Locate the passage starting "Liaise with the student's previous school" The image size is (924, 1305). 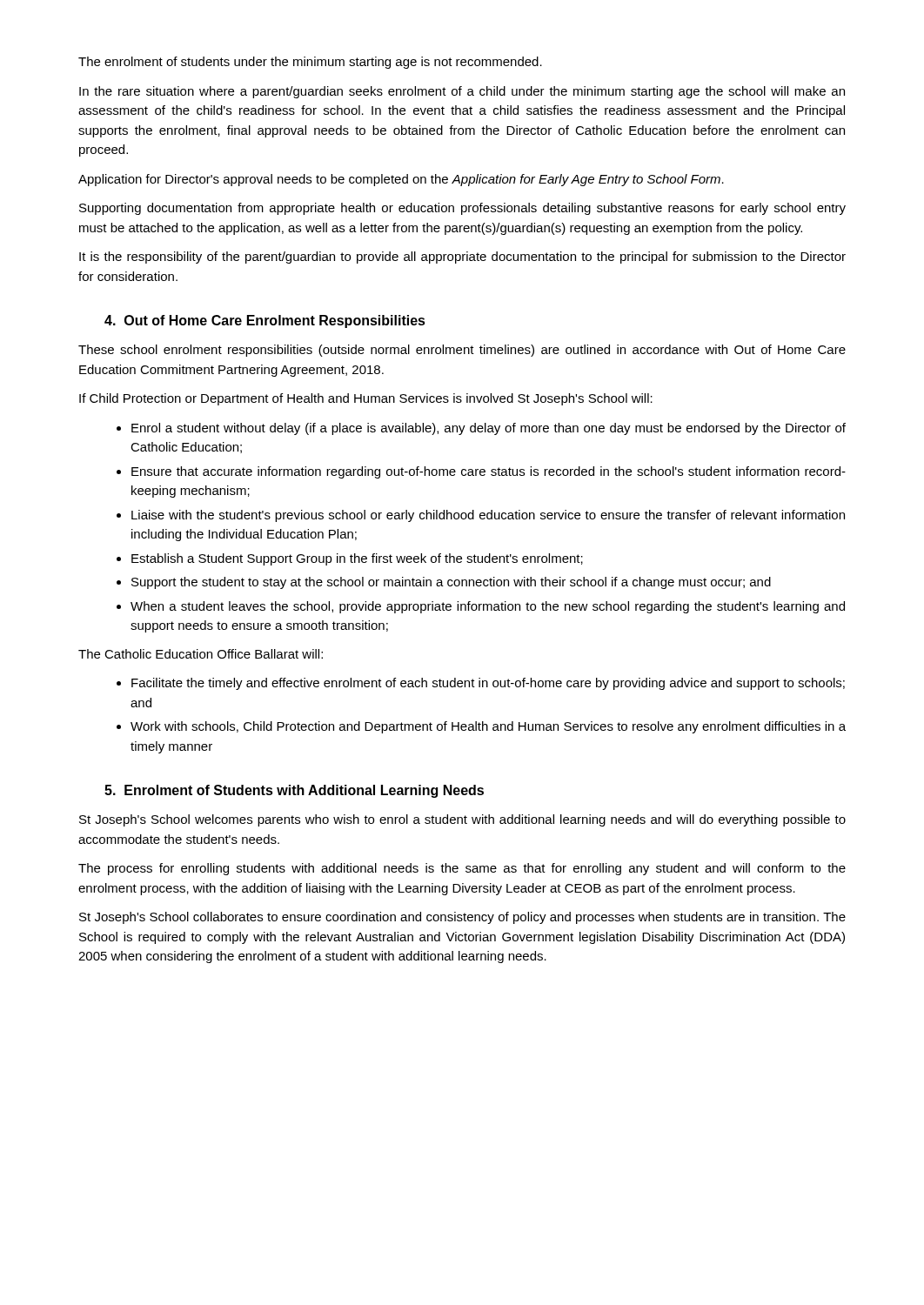pyautogui.click(x=488, y=524)
